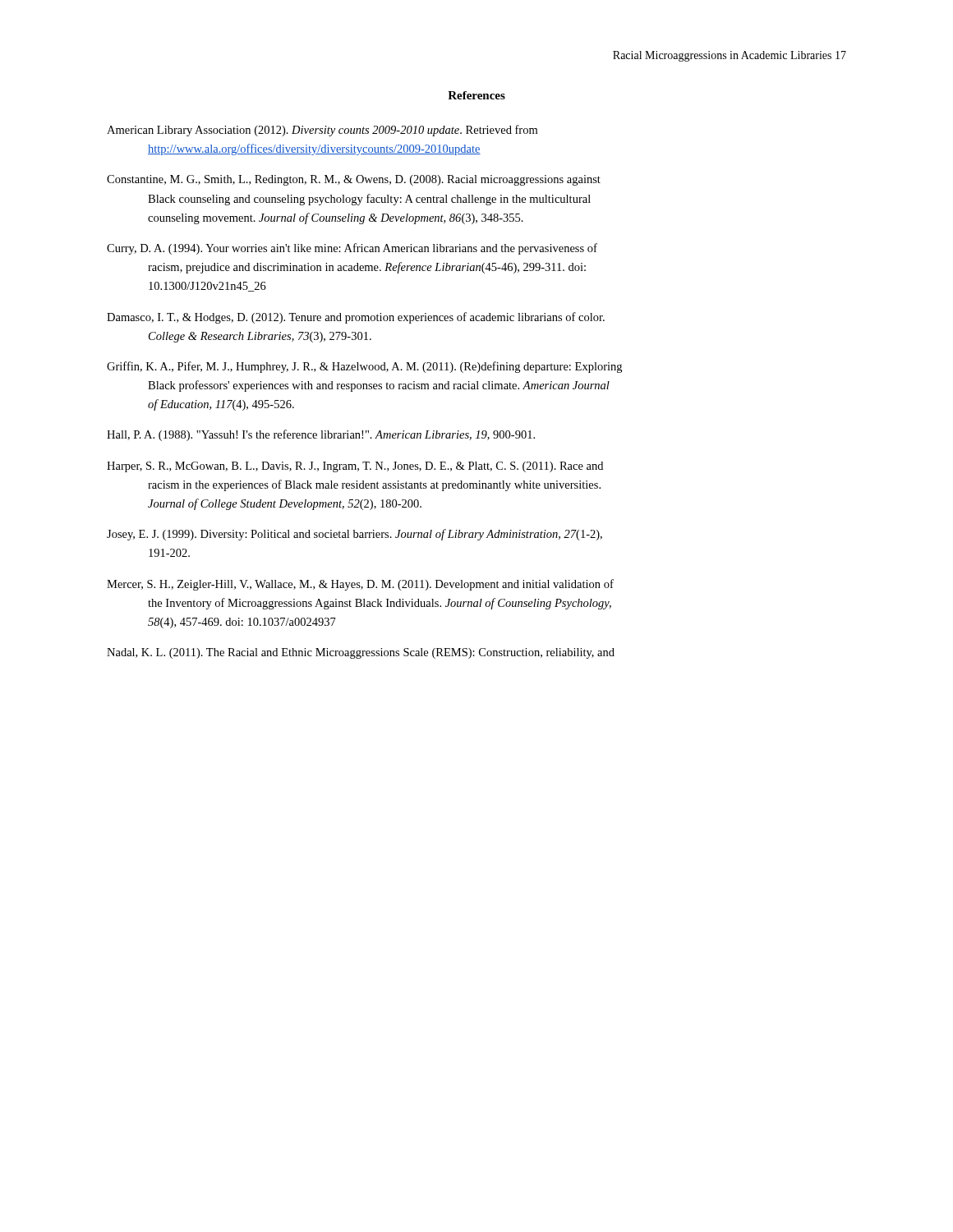This screenshot has height=1232, width=953.
Task: Point to the block beginning "Constantine, M. G., Smith,"
Action: [476, 200]
